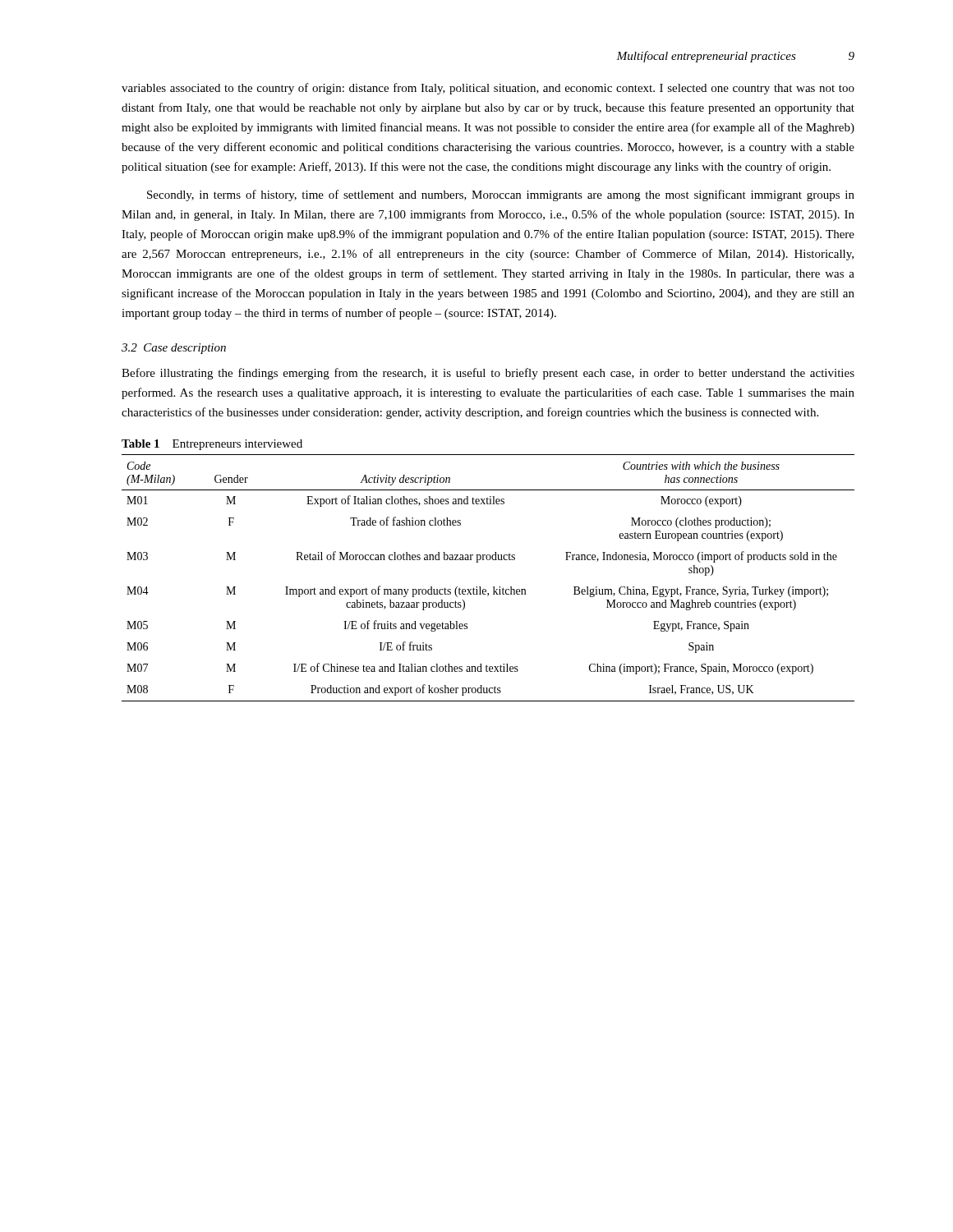
Task: Navigate to the text starting "Before illustrating the"
Action: [x=488, y=393]
